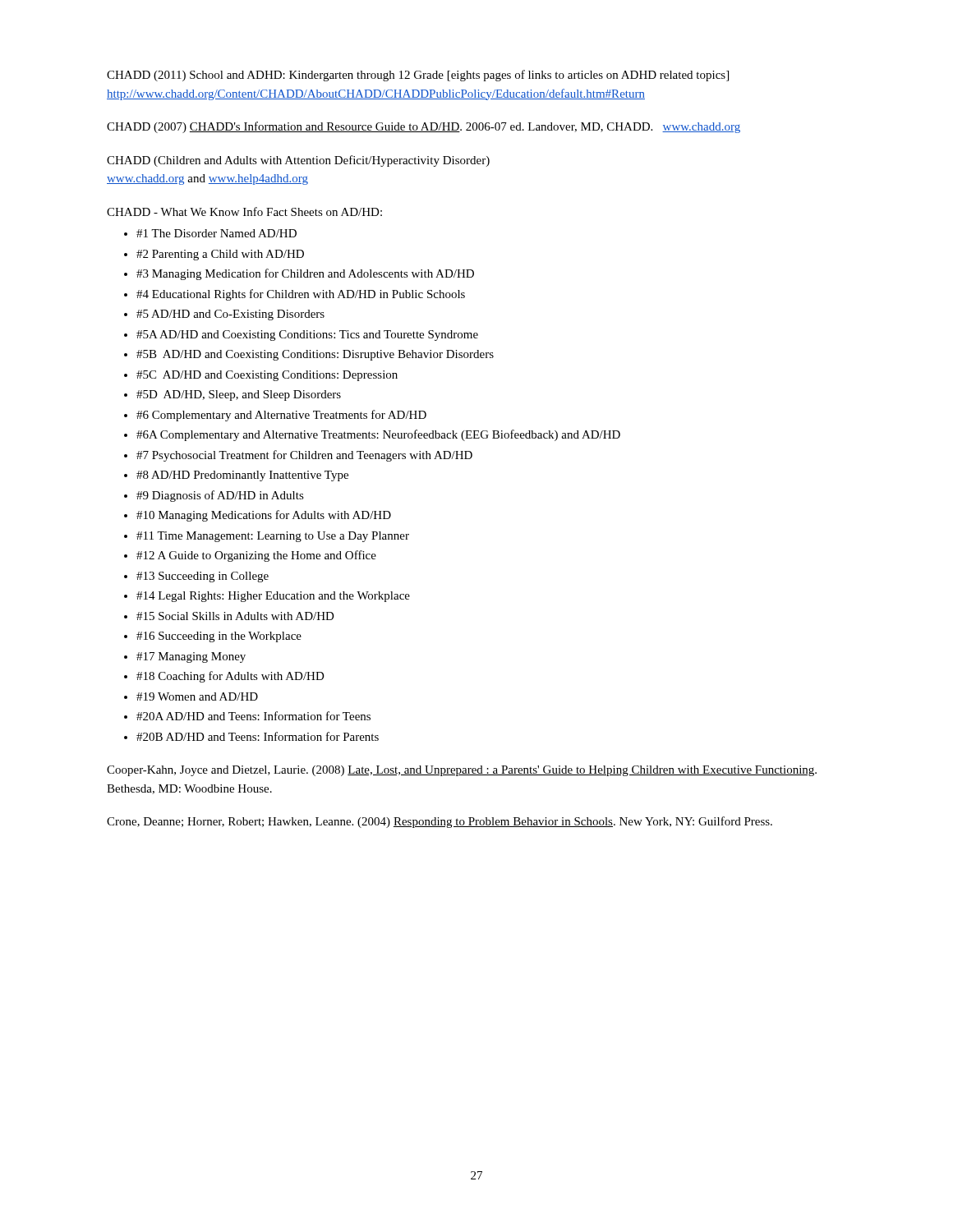Click the passage that begins "CHADD (2007) CHADD's"
The height and width of the screenshot is (1232, 953).
pyautogui.click(x=424, y=126)
